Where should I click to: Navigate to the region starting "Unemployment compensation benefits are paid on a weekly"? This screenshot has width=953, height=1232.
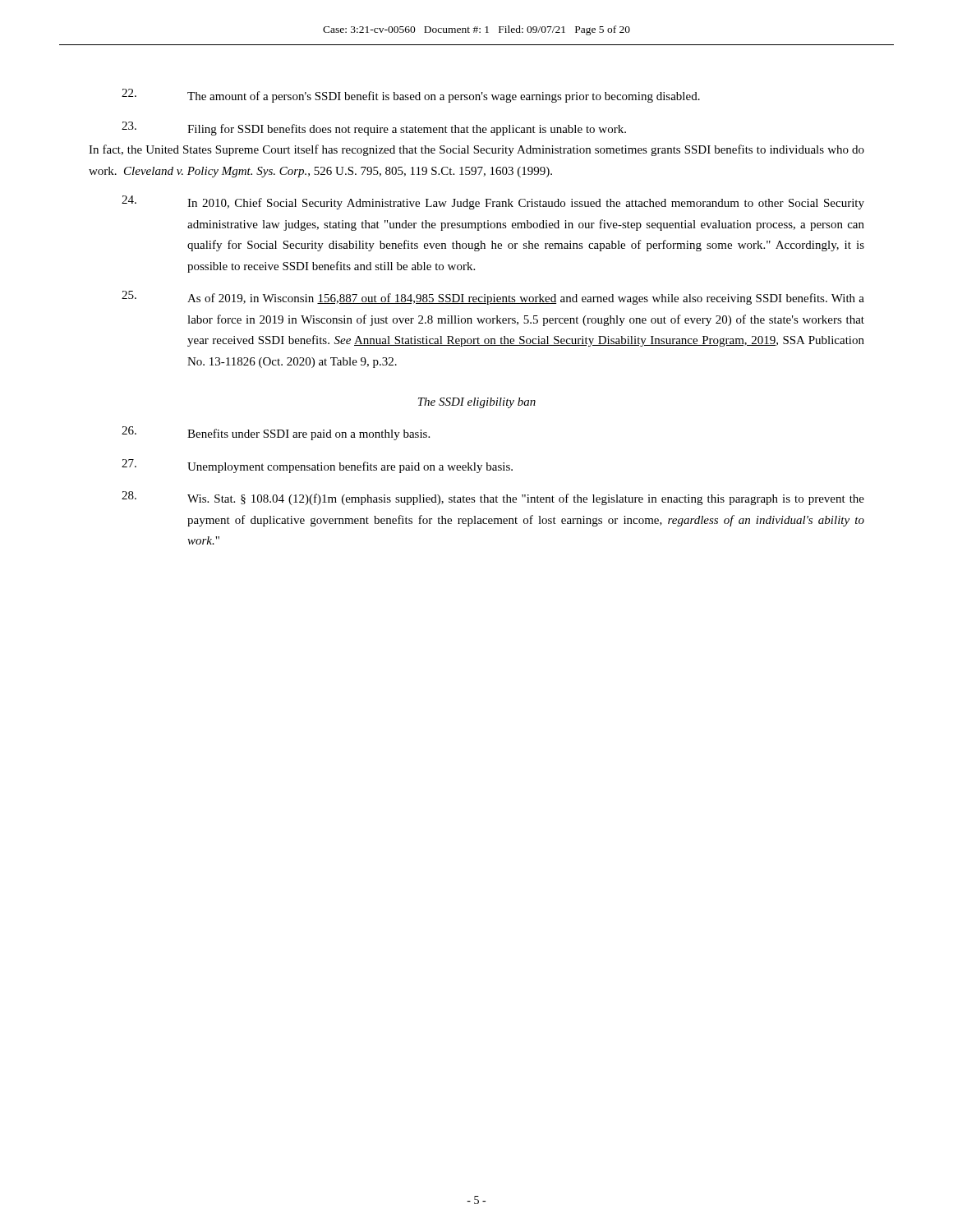pyautogui.click(x=476, y=467)
